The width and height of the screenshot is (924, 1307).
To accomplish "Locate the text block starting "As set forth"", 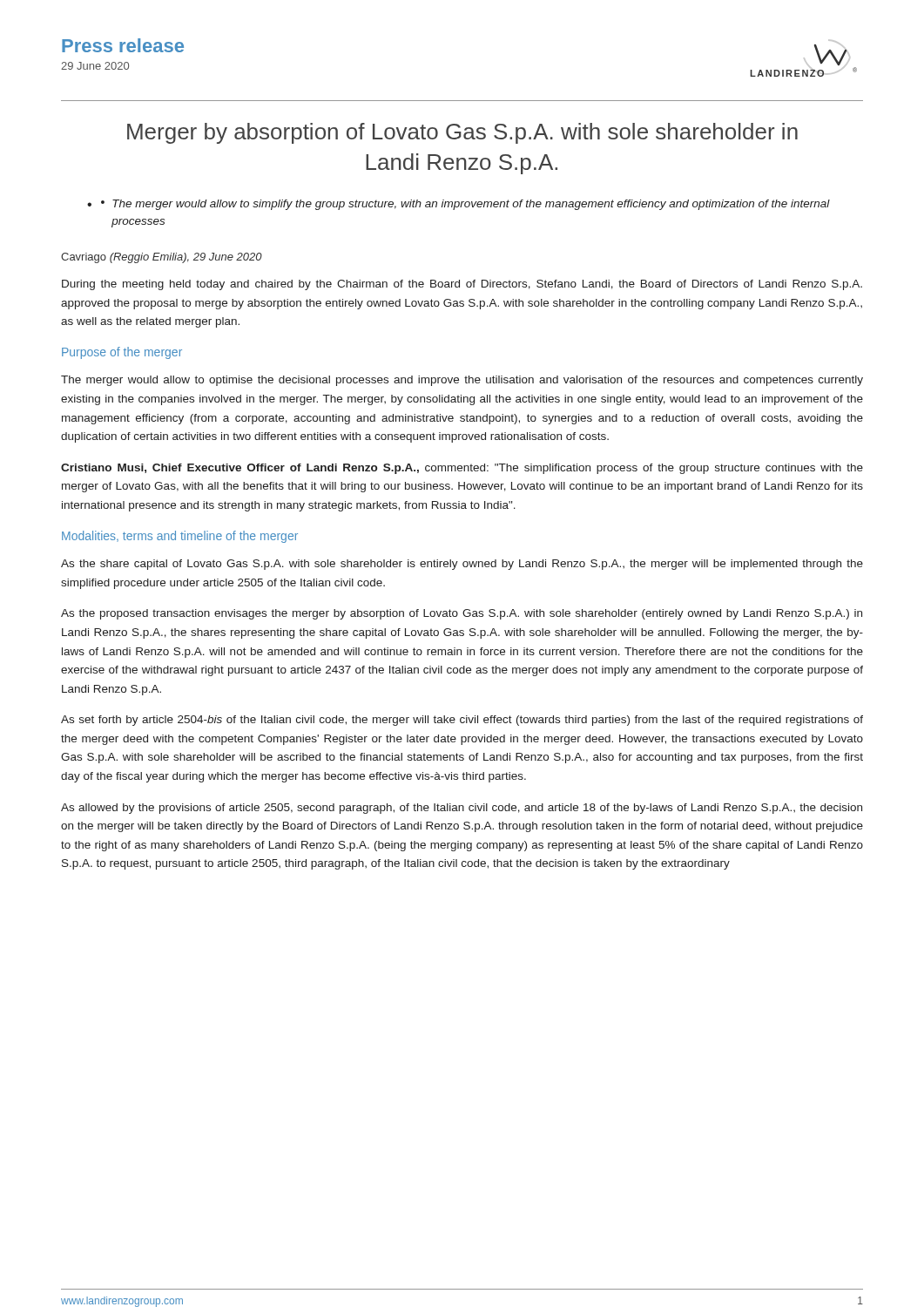I will [462, 748].
